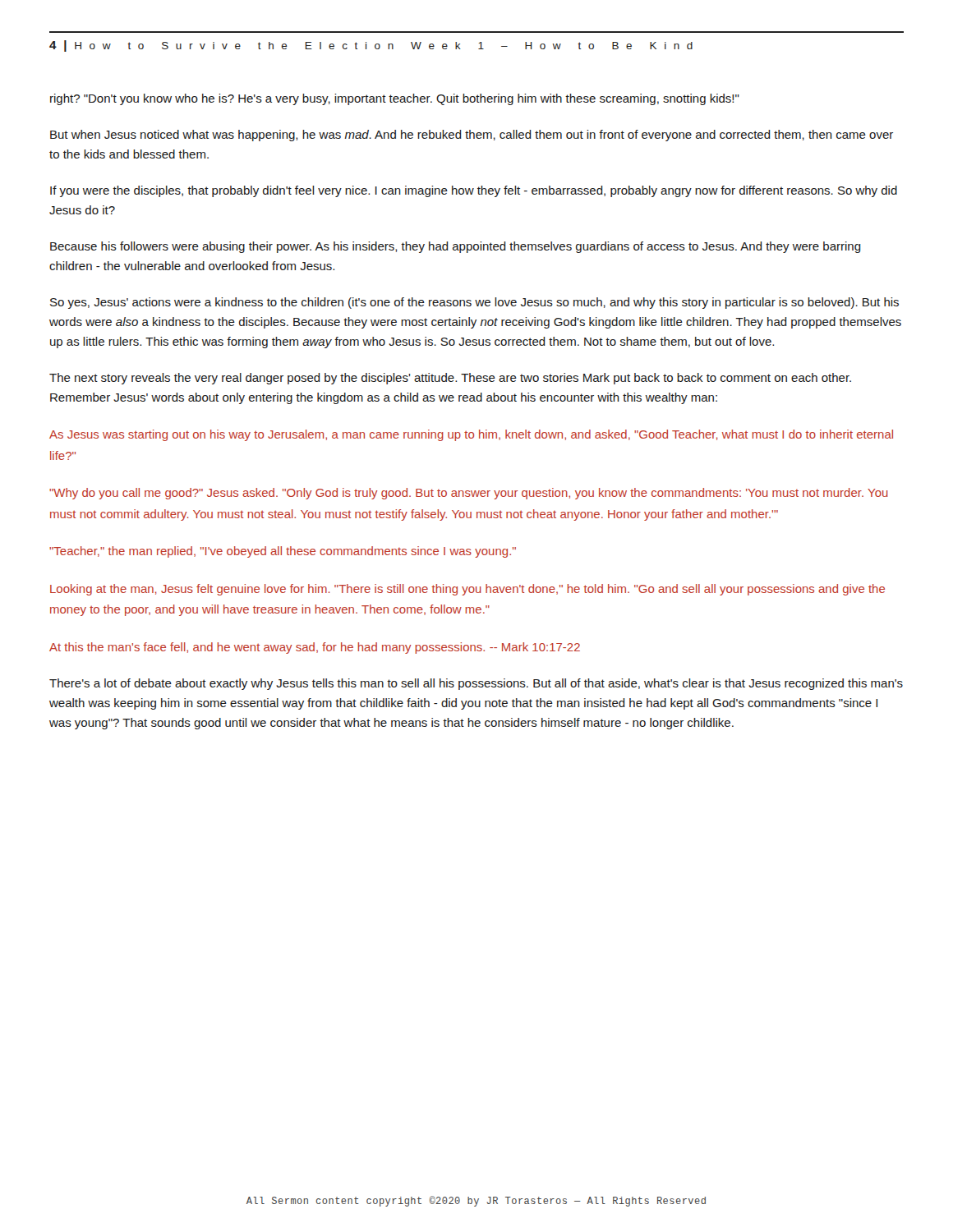Locate the block of text that opens with "At this the man's face fell,"

315,646
